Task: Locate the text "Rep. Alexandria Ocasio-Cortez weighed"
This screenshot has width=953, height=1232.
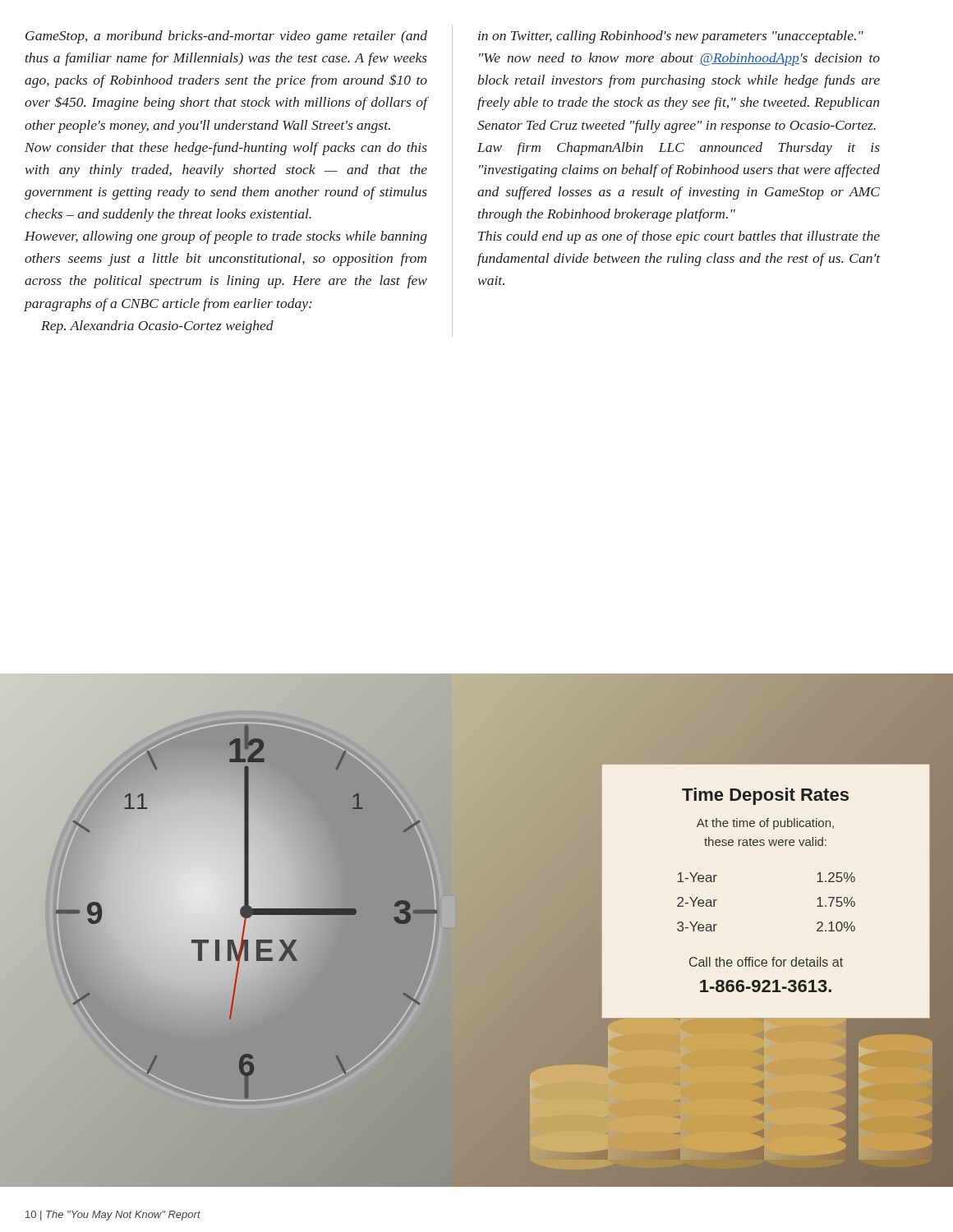Action: [226, 325]
